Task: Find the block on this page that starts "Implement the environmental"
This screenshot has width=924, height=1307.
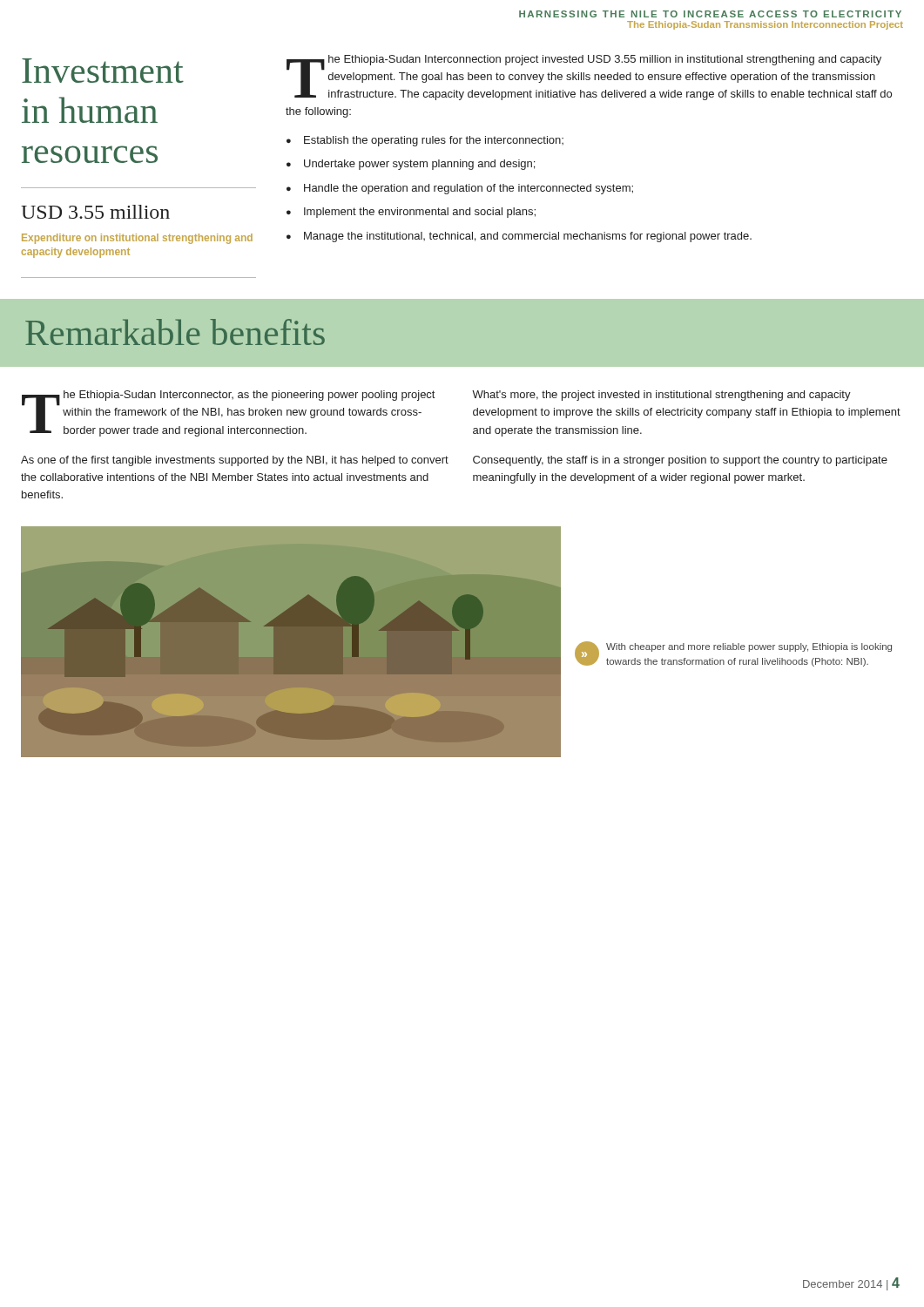Action: click(420, 211)
